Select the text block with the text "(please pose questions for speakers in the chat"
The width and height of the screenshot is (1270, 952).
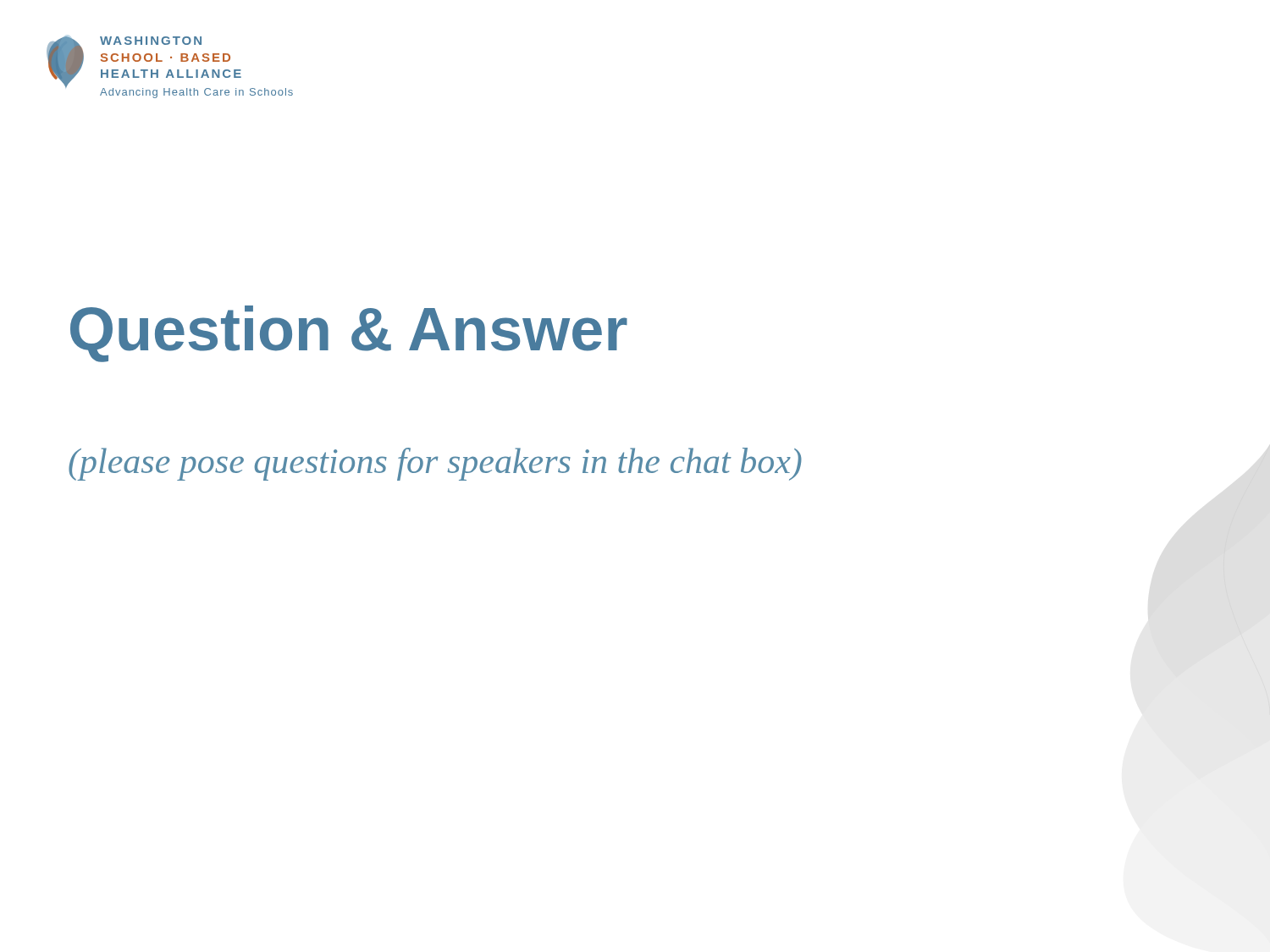coord(521,461)
